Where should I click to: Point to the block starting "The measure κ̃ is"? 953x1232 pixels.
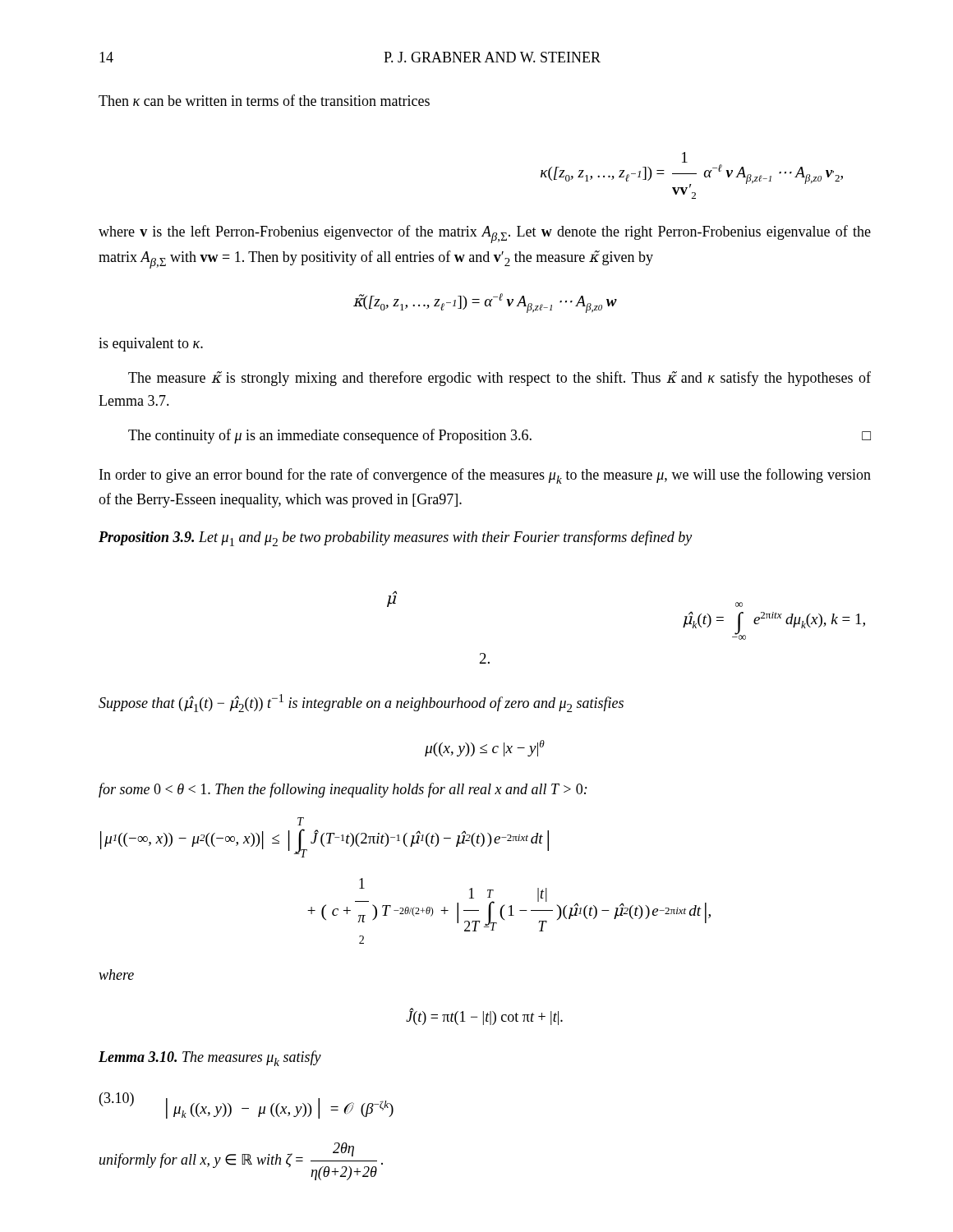485,389
